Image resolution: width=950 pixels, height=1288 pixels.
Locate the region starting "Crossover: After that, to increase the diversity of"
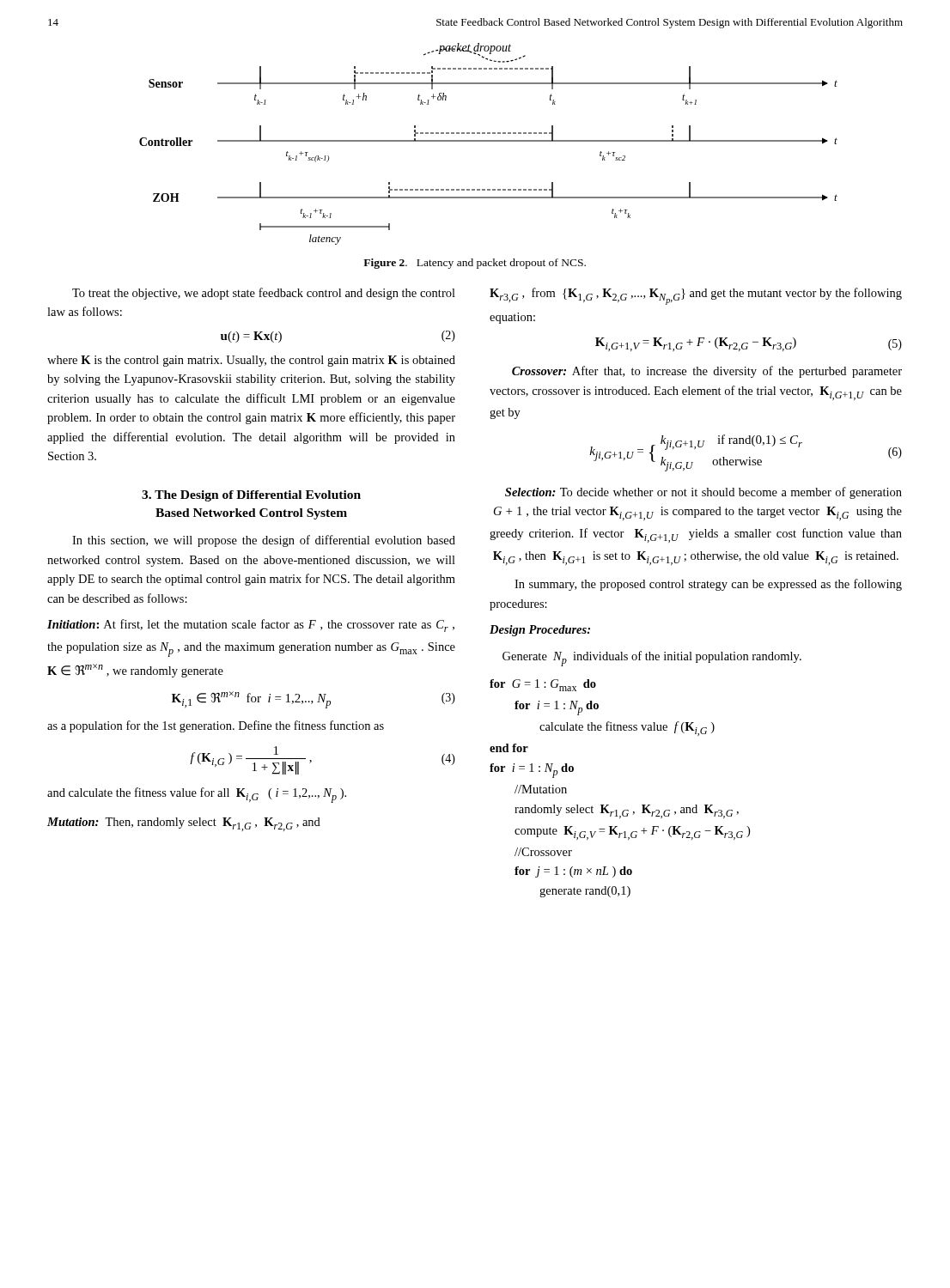coord(696,392)
